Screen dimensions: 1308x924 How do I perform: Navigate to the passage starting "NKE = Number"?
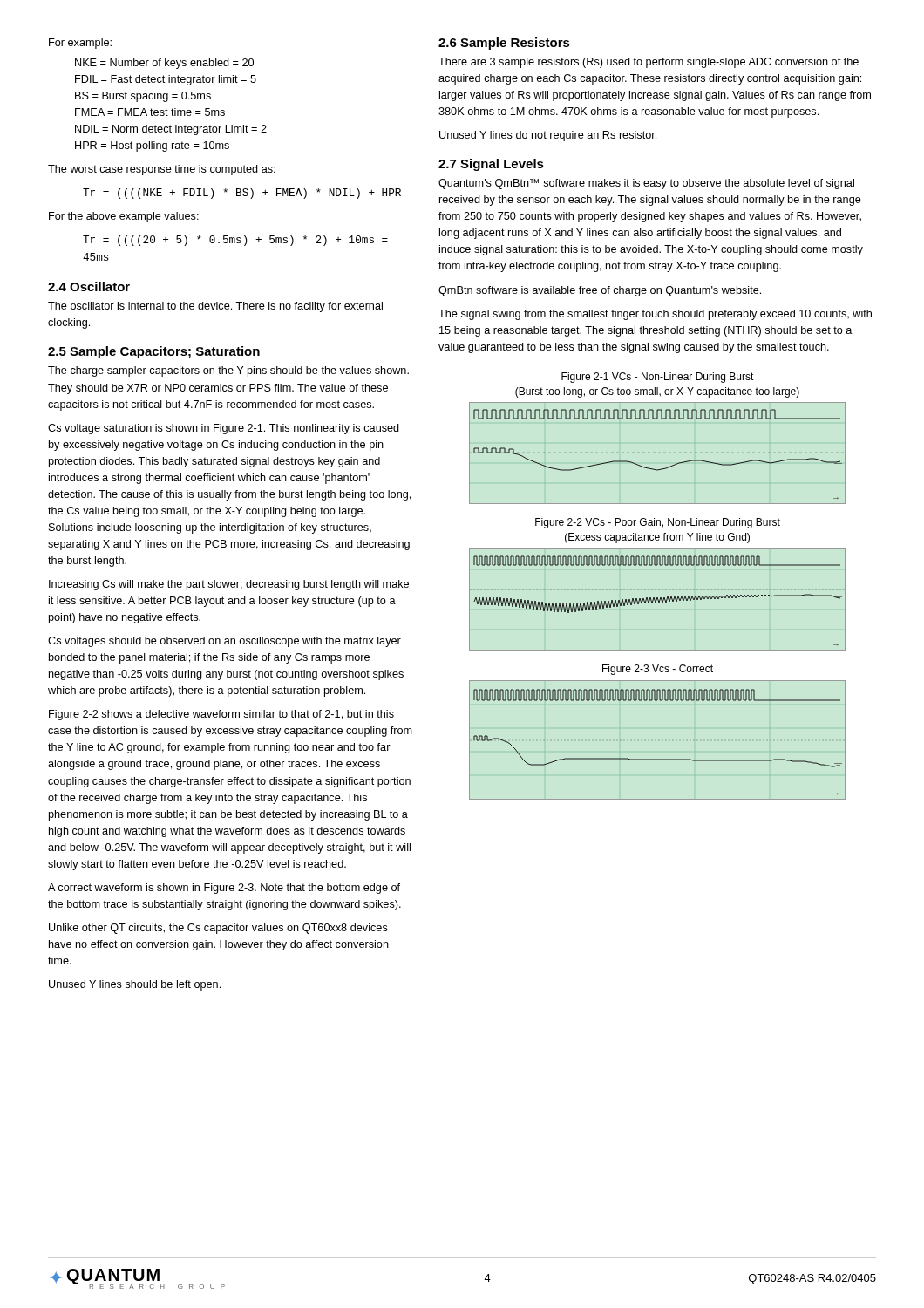point(164,63)
